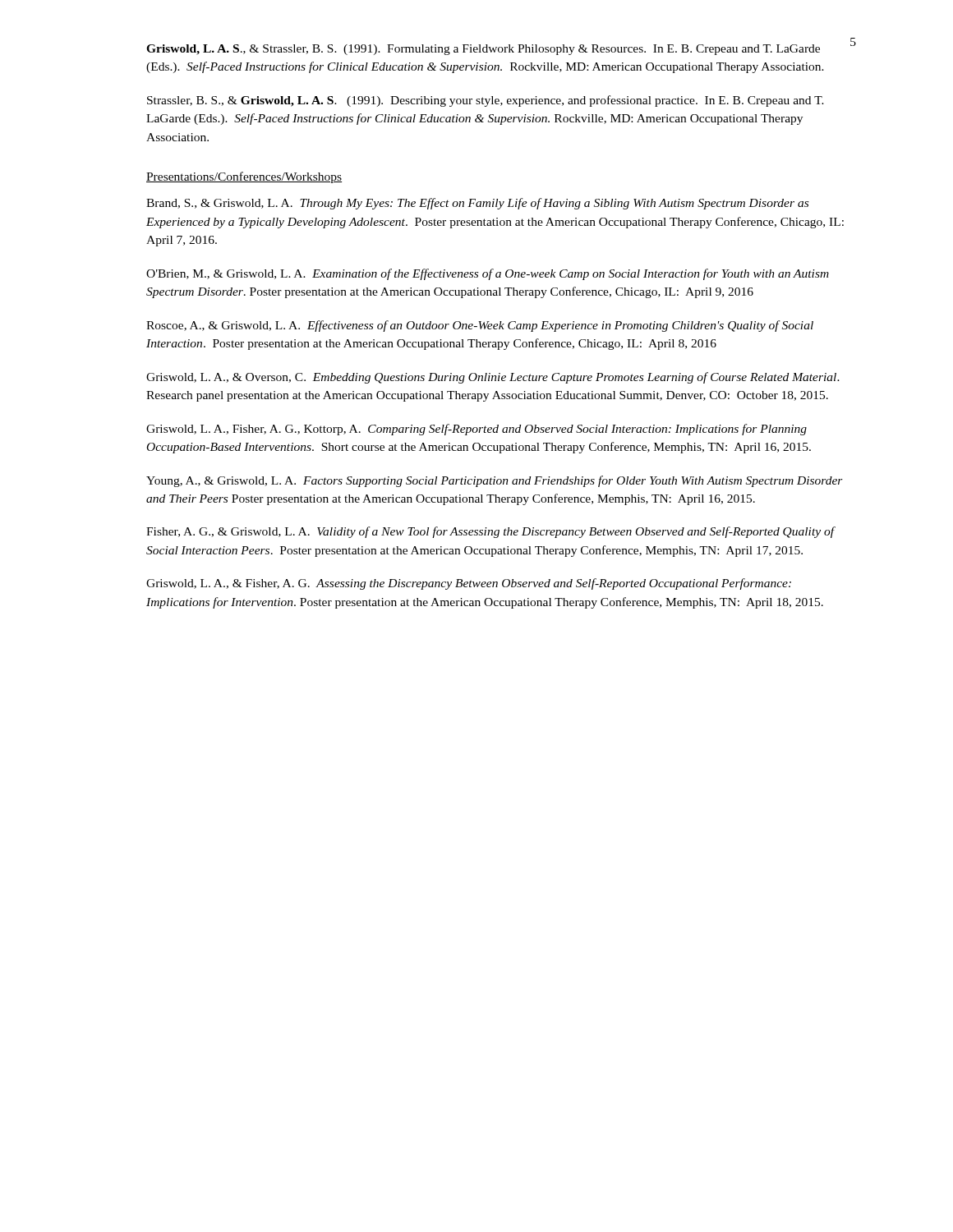Find the text block containing "Roscoe, A., & Griswold, L. A. Effectiveness of"
Screen dimensions: 1232x953
[x=480, y=334]
